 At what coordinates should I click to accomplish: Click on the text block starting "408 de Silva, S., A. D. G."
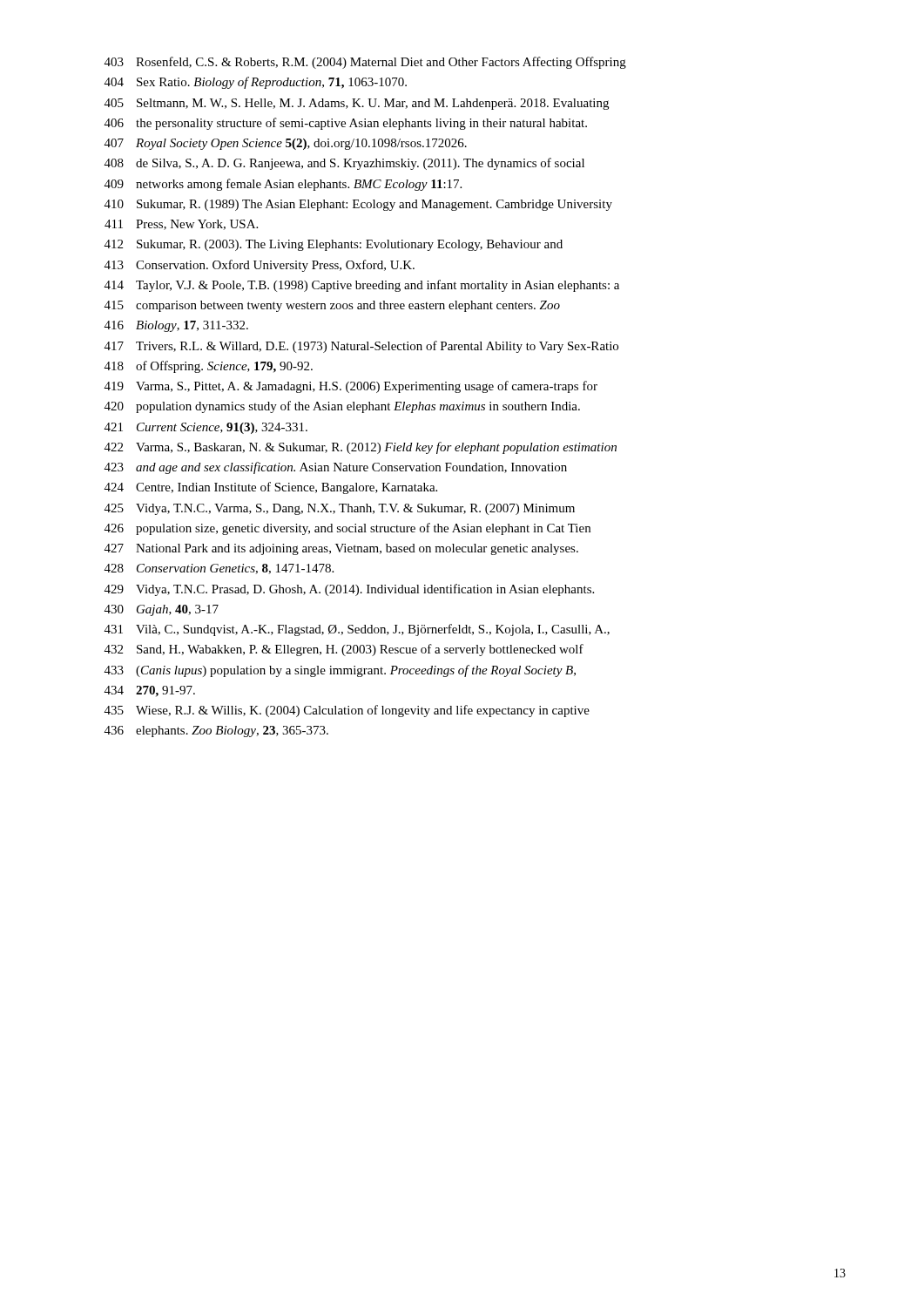[x=462, y=164]
